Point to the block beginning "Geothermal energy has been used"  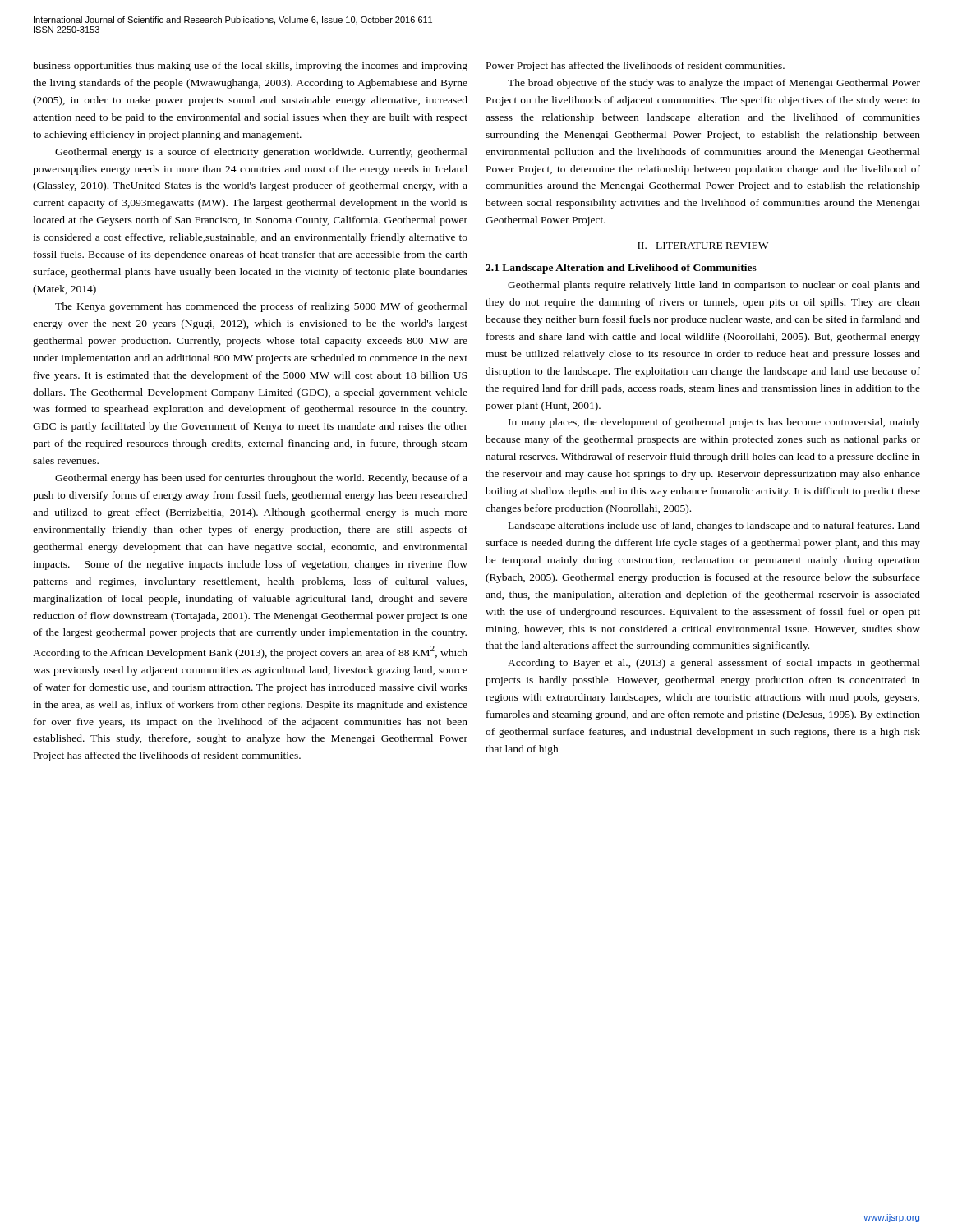point(250,617)
